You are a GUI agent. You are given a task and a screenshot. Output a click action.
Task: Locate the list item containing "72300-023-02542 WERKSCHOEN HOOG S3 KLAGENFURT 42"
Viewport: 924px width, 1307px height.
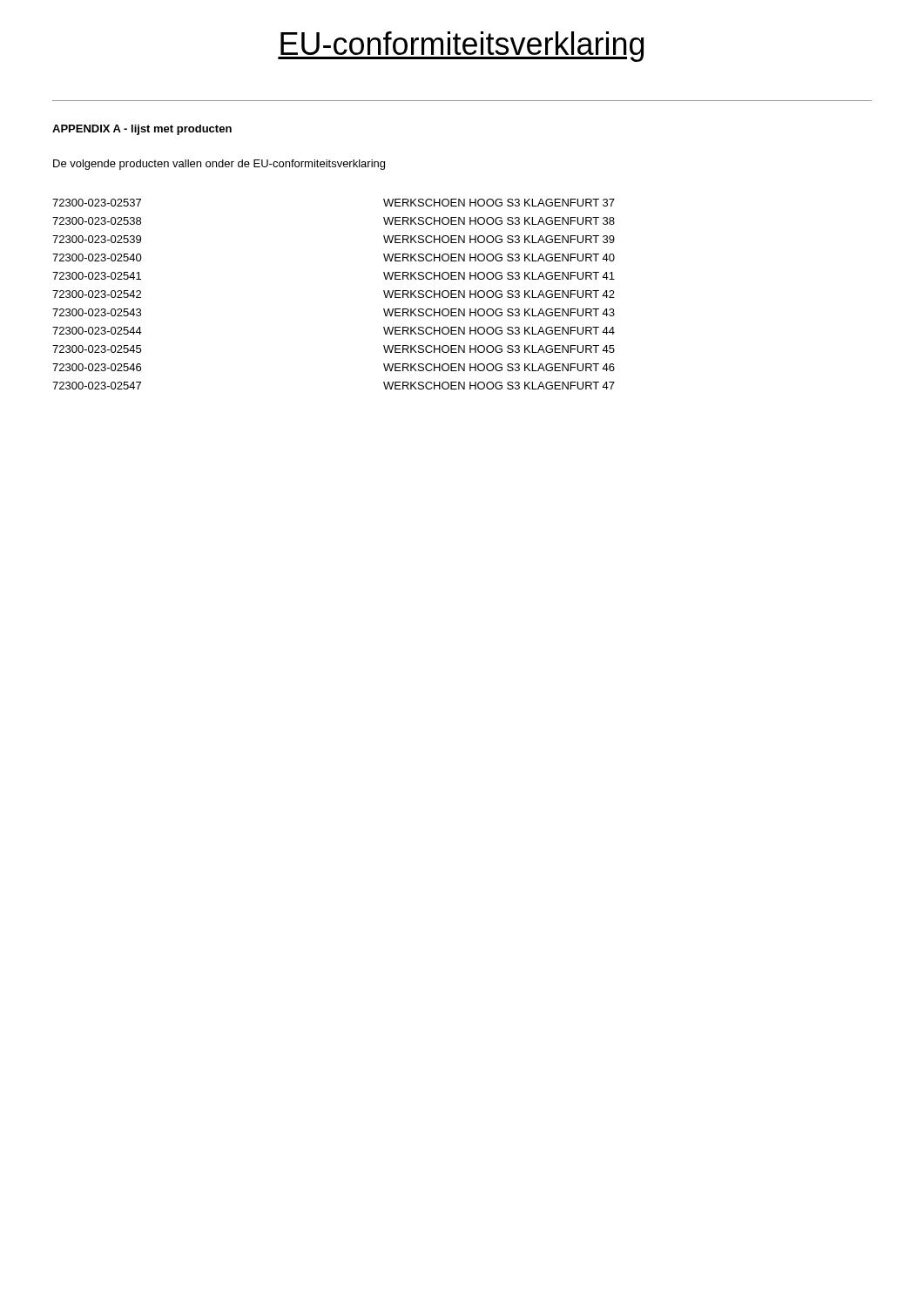click(462, 294)
